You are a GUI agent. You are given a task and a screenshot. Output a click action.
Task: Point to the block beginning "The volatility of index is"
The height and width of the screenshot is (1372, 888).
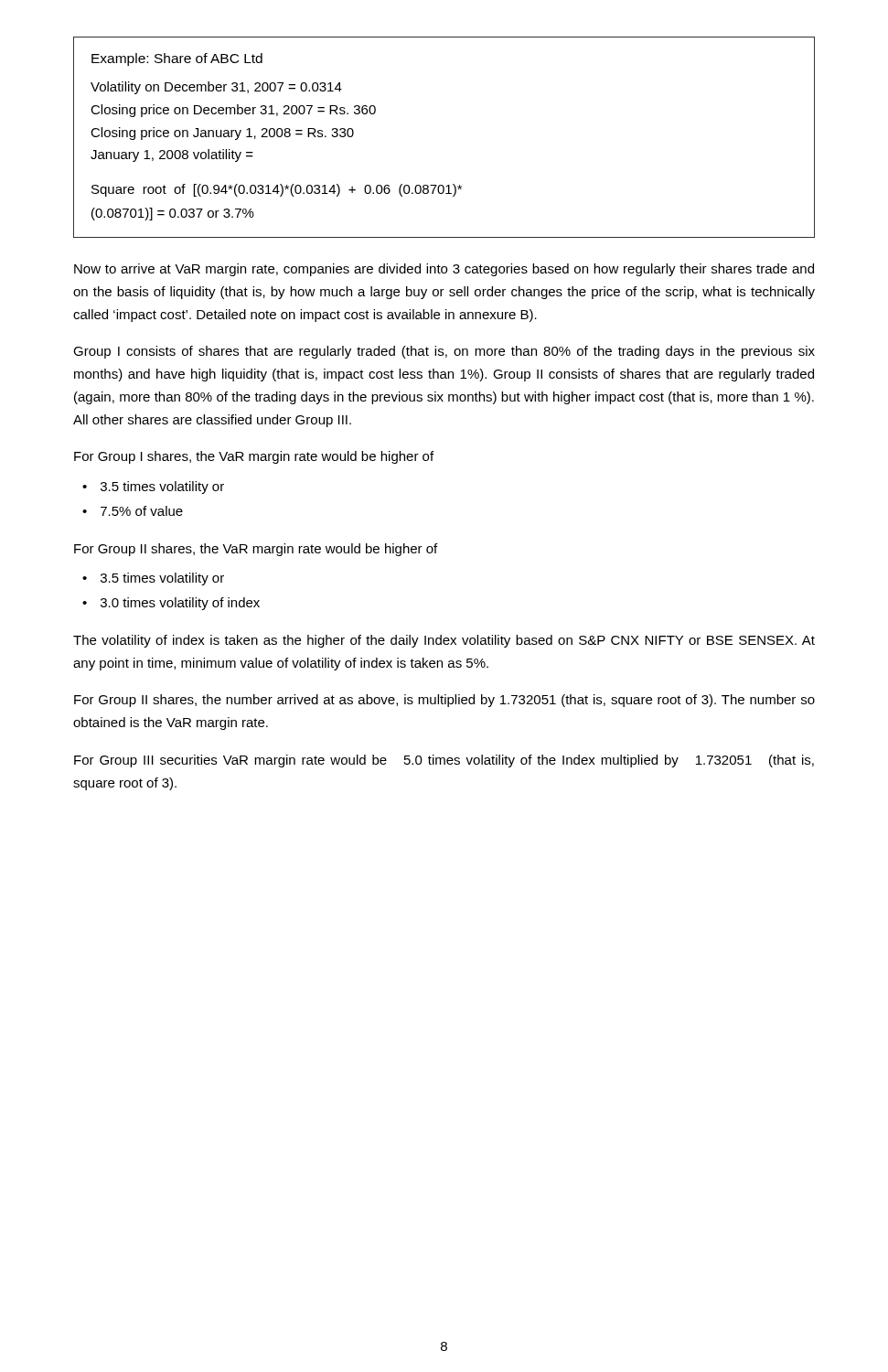(444, 651)
